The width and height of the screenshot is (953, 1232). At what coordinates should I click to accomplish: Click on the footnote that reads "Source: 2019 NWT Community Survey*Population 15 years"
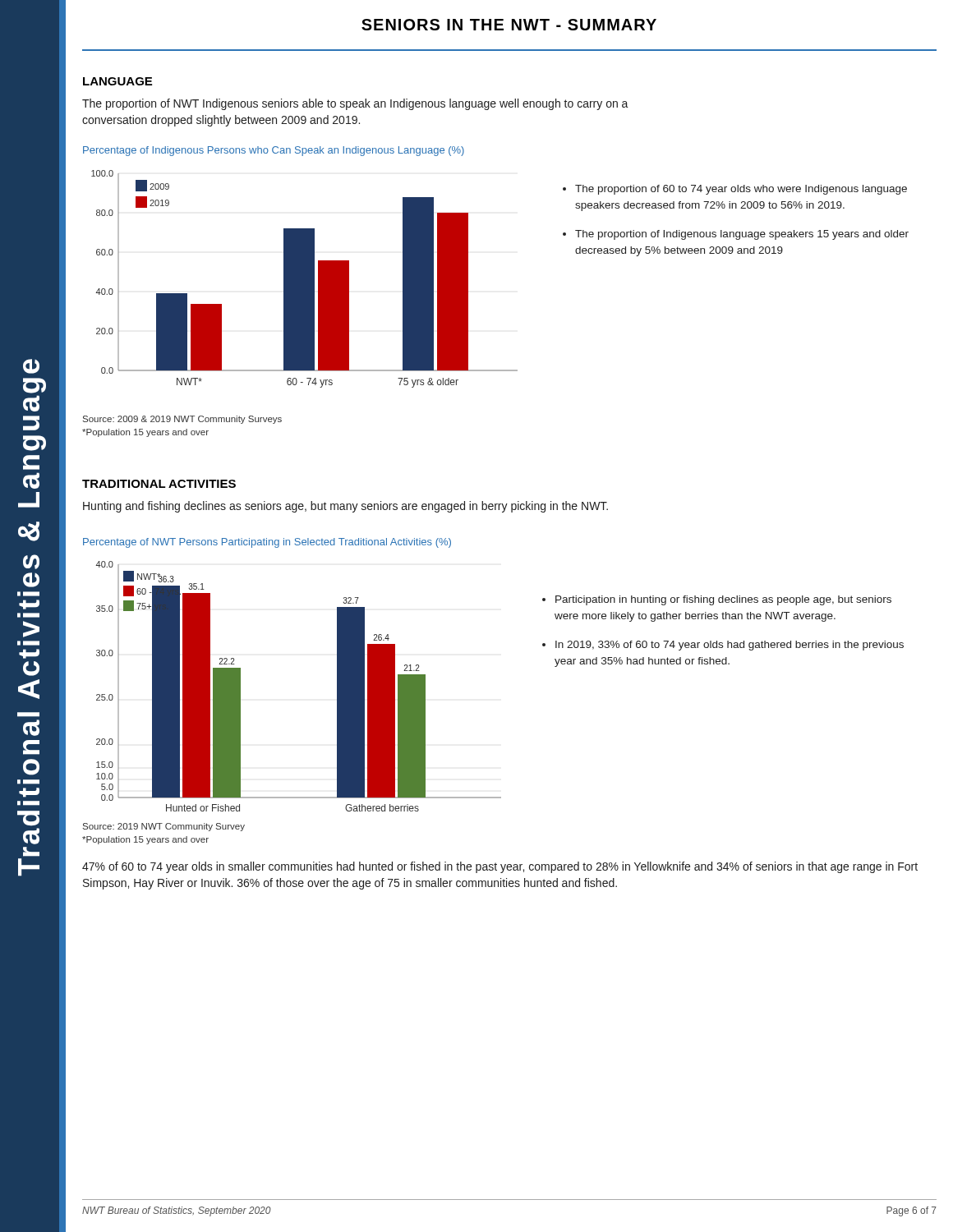point(164,827)
